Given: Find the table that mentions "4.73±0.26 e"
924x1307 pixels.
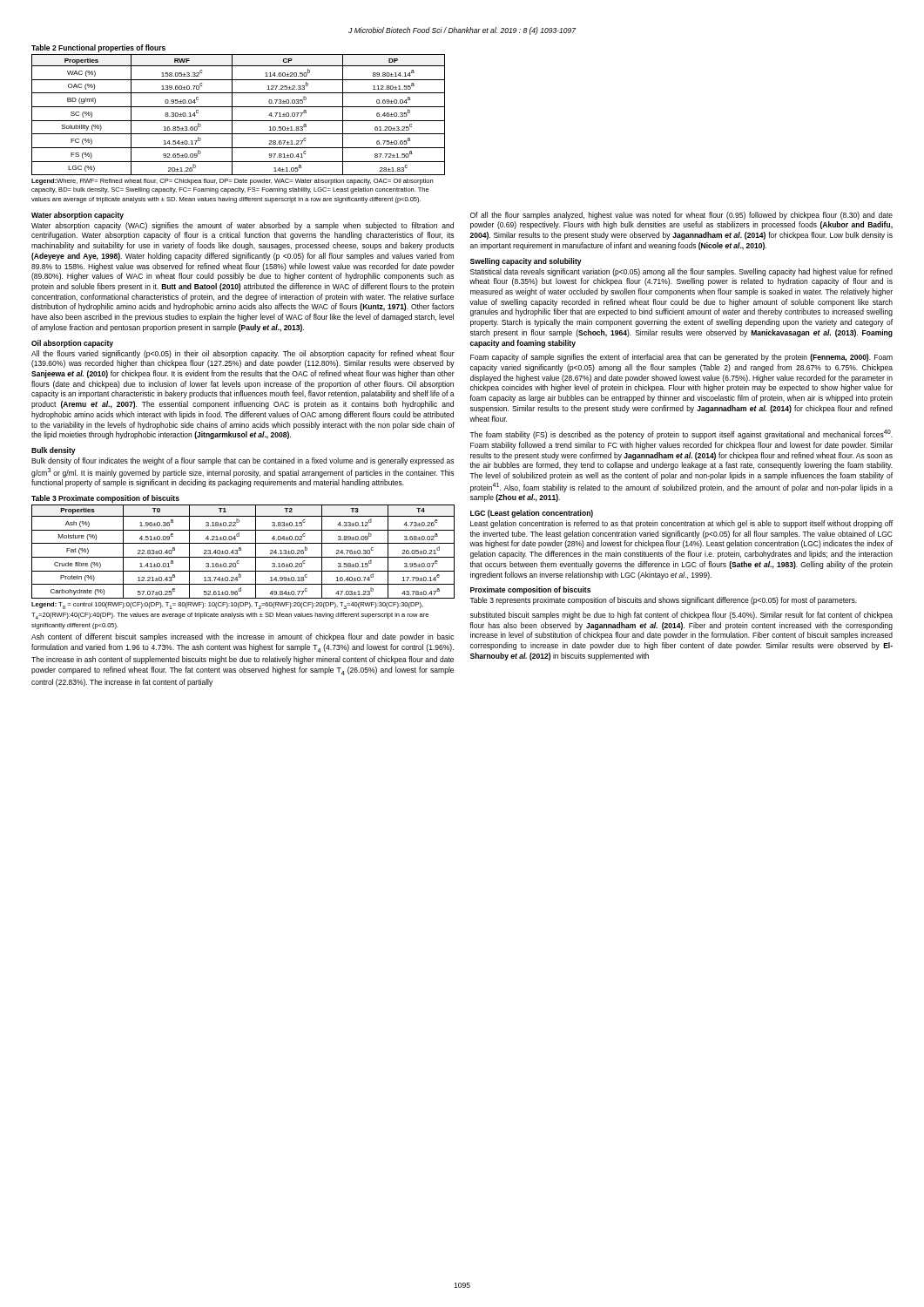Looking at the screenshot, I should (243, 567).
